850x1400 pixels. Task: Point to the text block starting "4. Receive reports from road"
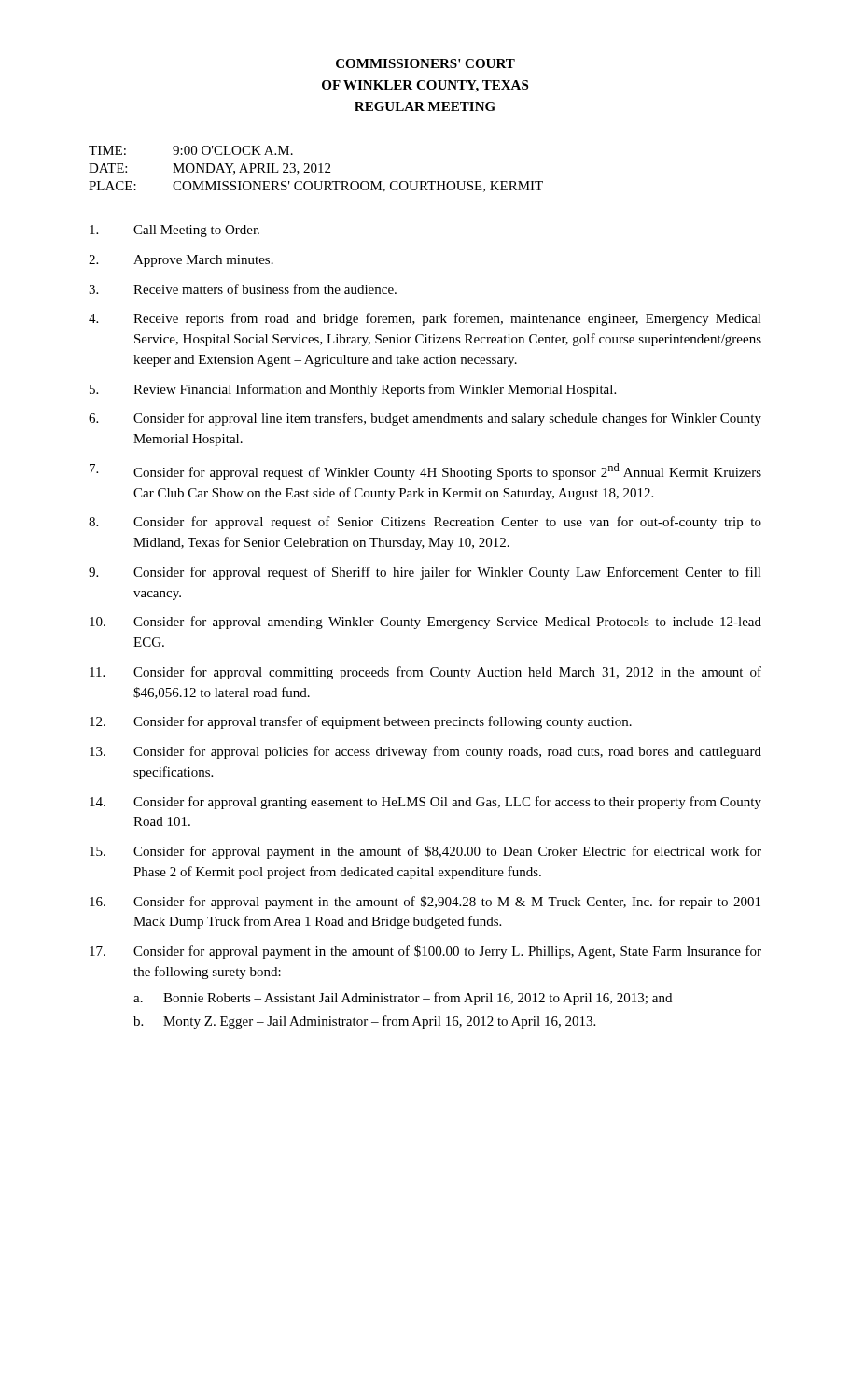tap(425, 340)
